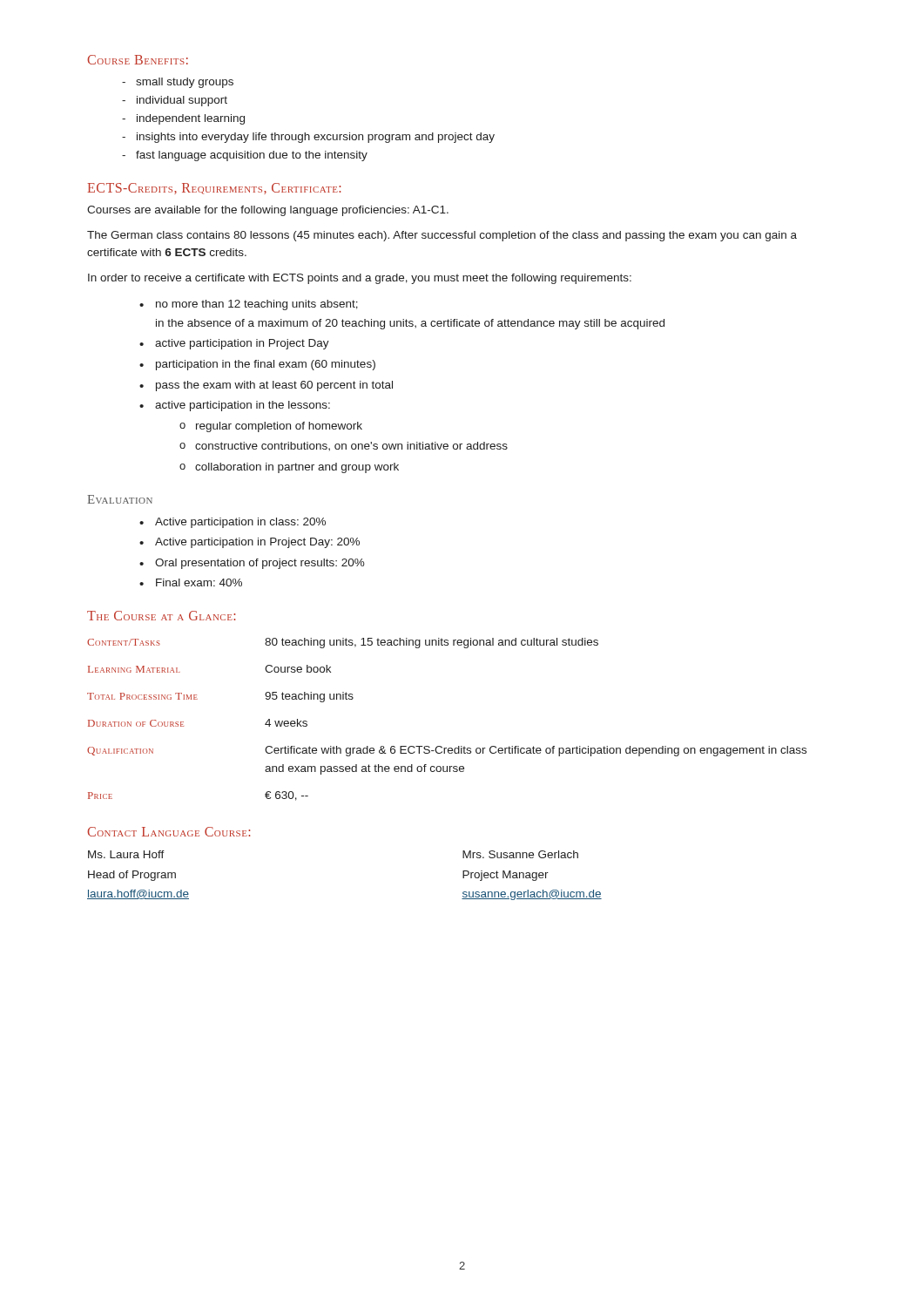The width and height of the screenshot is (924, 1307).
Task: Click the passage that begins "insights into everyday life through excursion program"
Action: [x=315, y=136]
